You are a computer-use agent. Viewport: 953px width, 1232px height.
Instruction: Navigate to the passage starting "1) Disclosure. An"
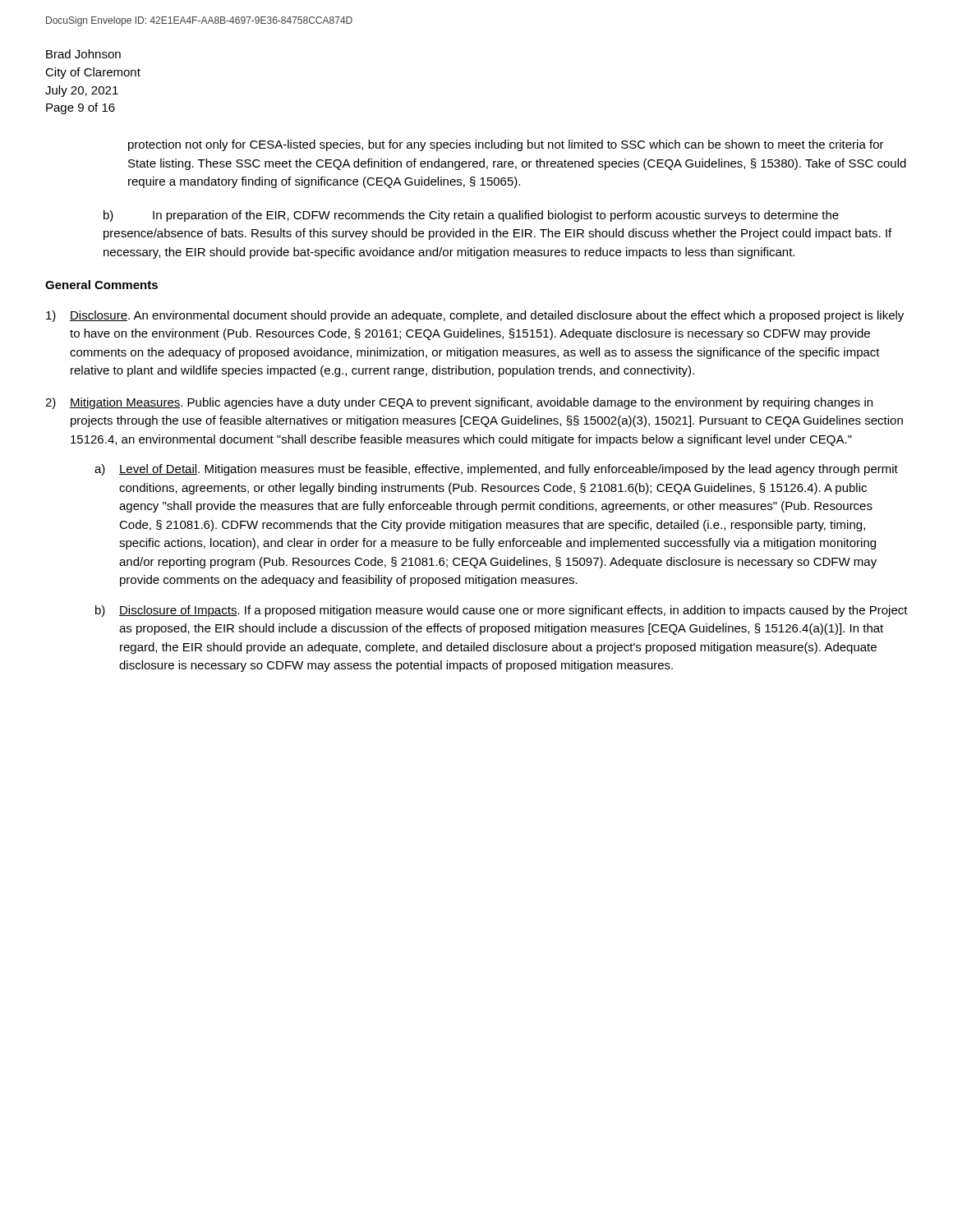(476, 343)
